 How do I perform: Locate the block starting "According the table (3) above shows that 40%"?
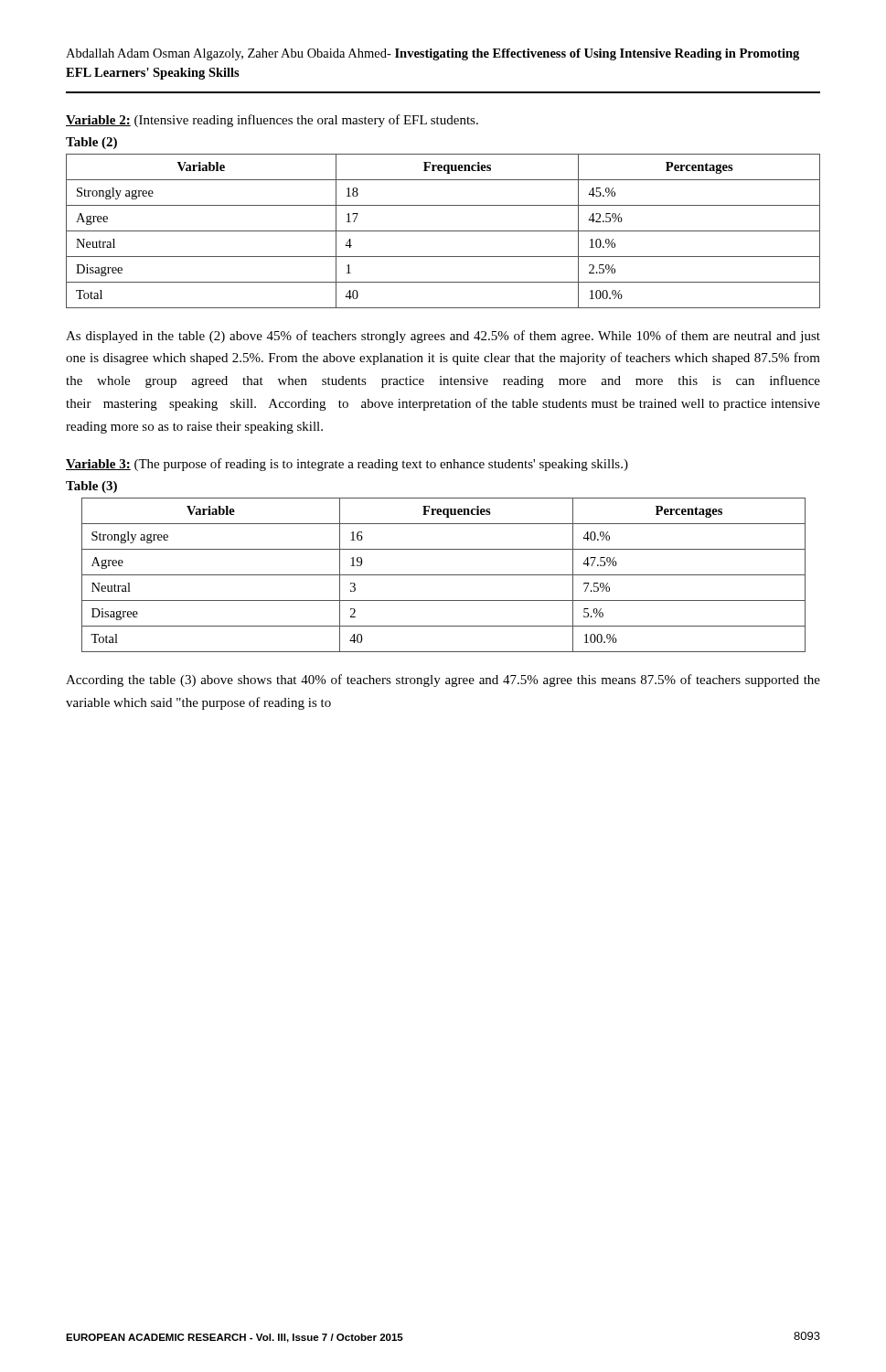coord(443,691)
